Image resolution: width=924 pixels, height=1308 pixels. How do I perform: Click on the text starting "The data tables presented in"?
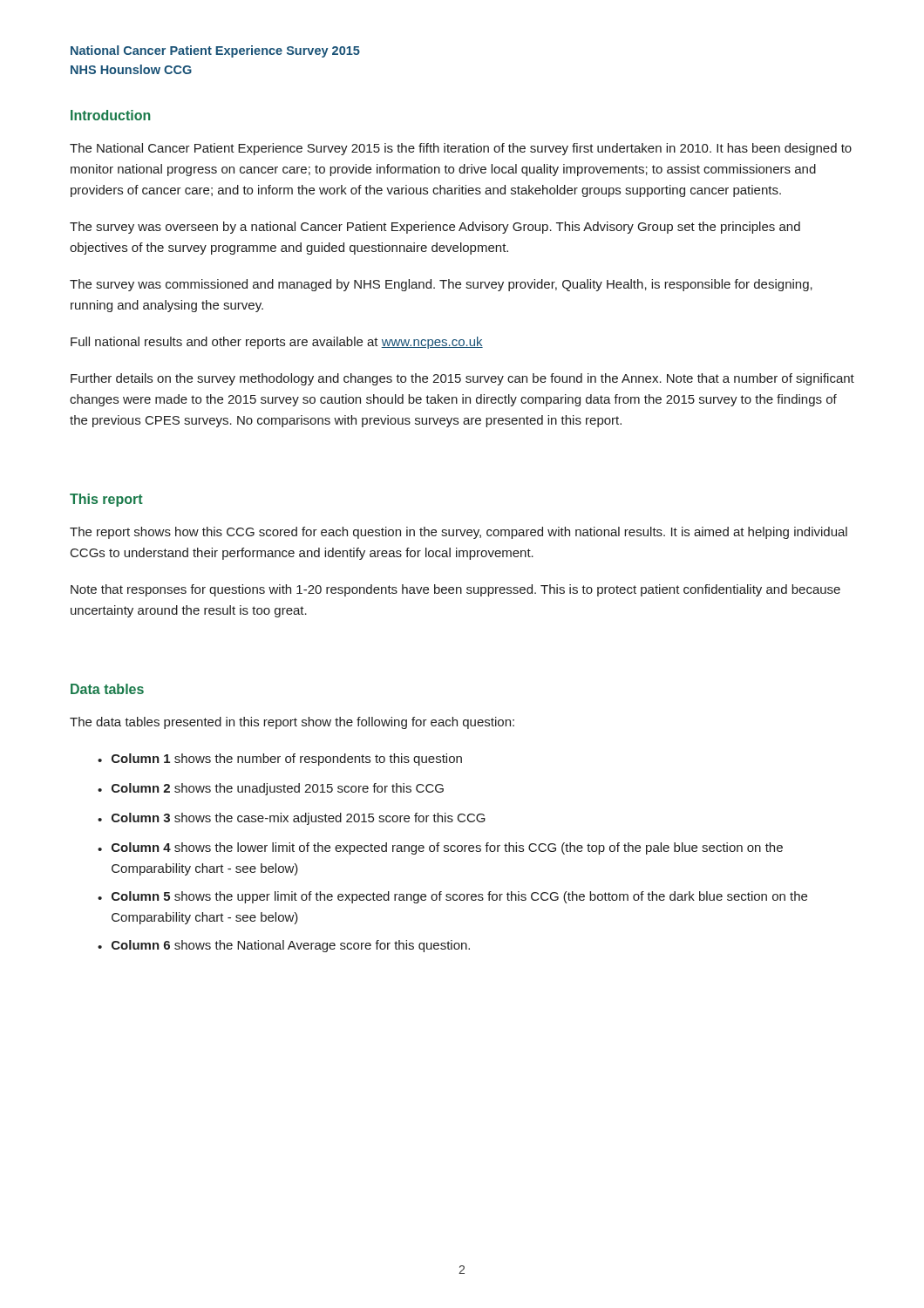[293, 721]
